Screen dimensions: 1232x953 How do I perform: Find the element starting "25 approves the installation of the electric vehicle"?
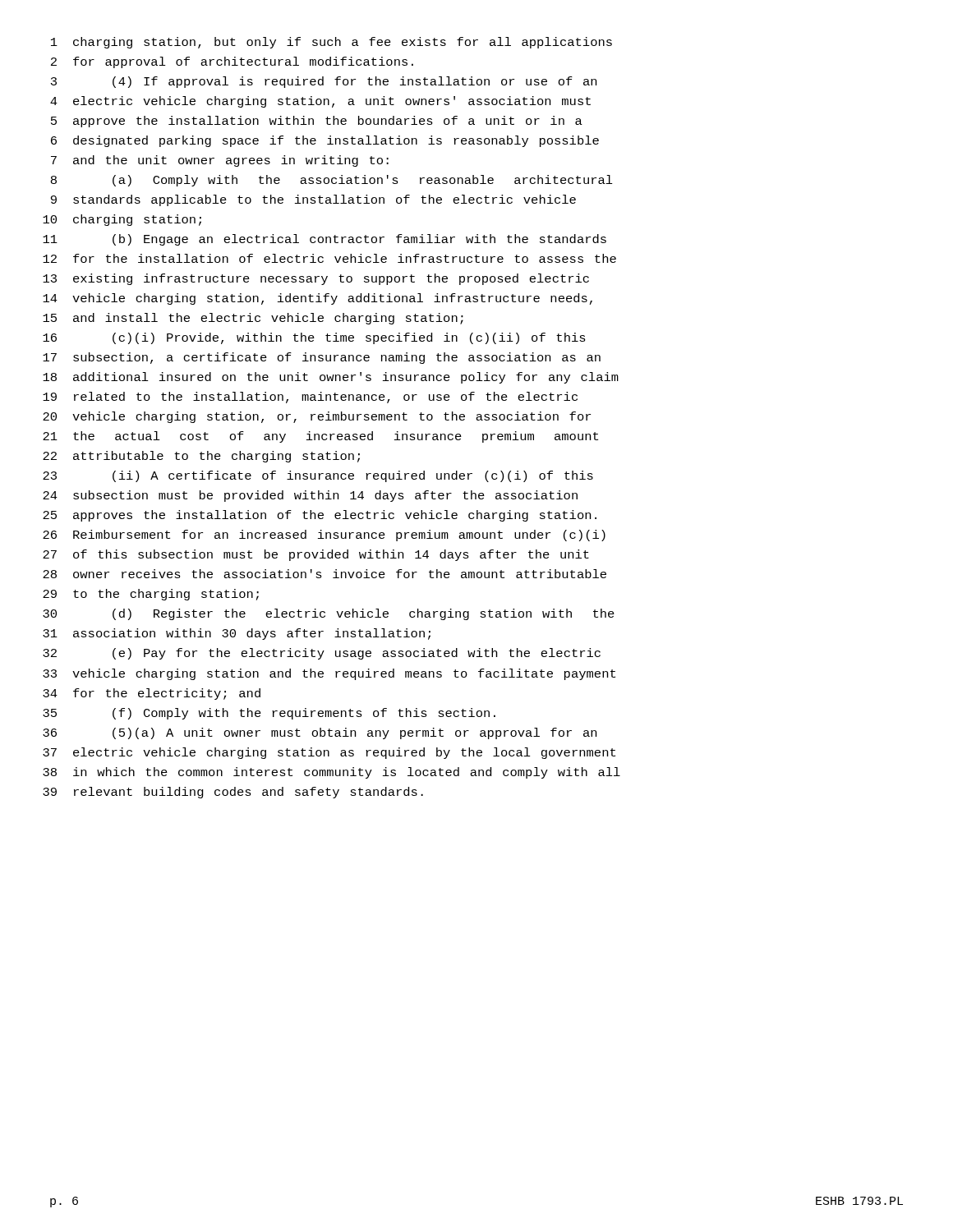[x=476, y=516]
